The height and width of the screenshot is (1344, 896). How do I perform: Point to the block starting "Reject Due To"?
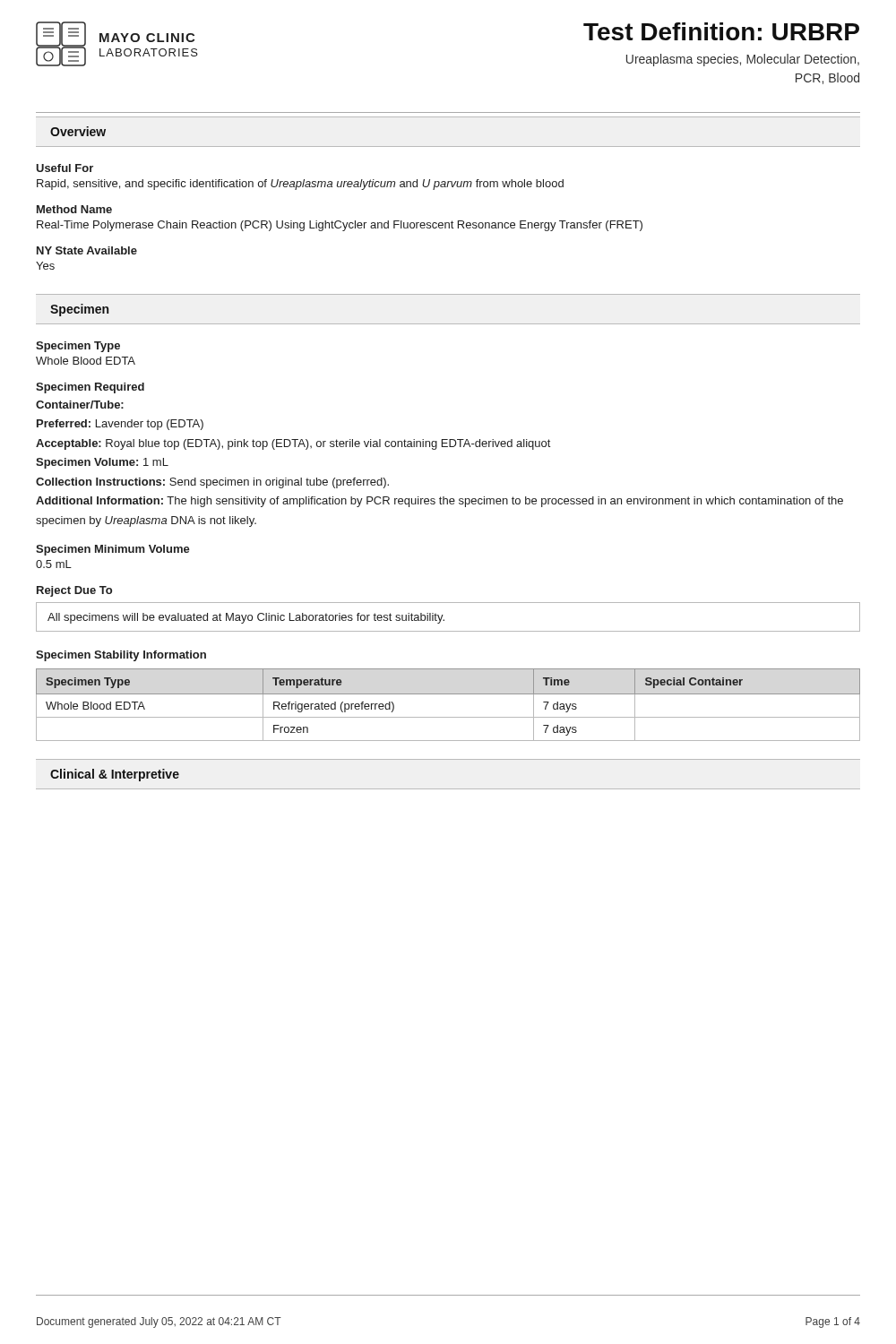pos(74,590)
